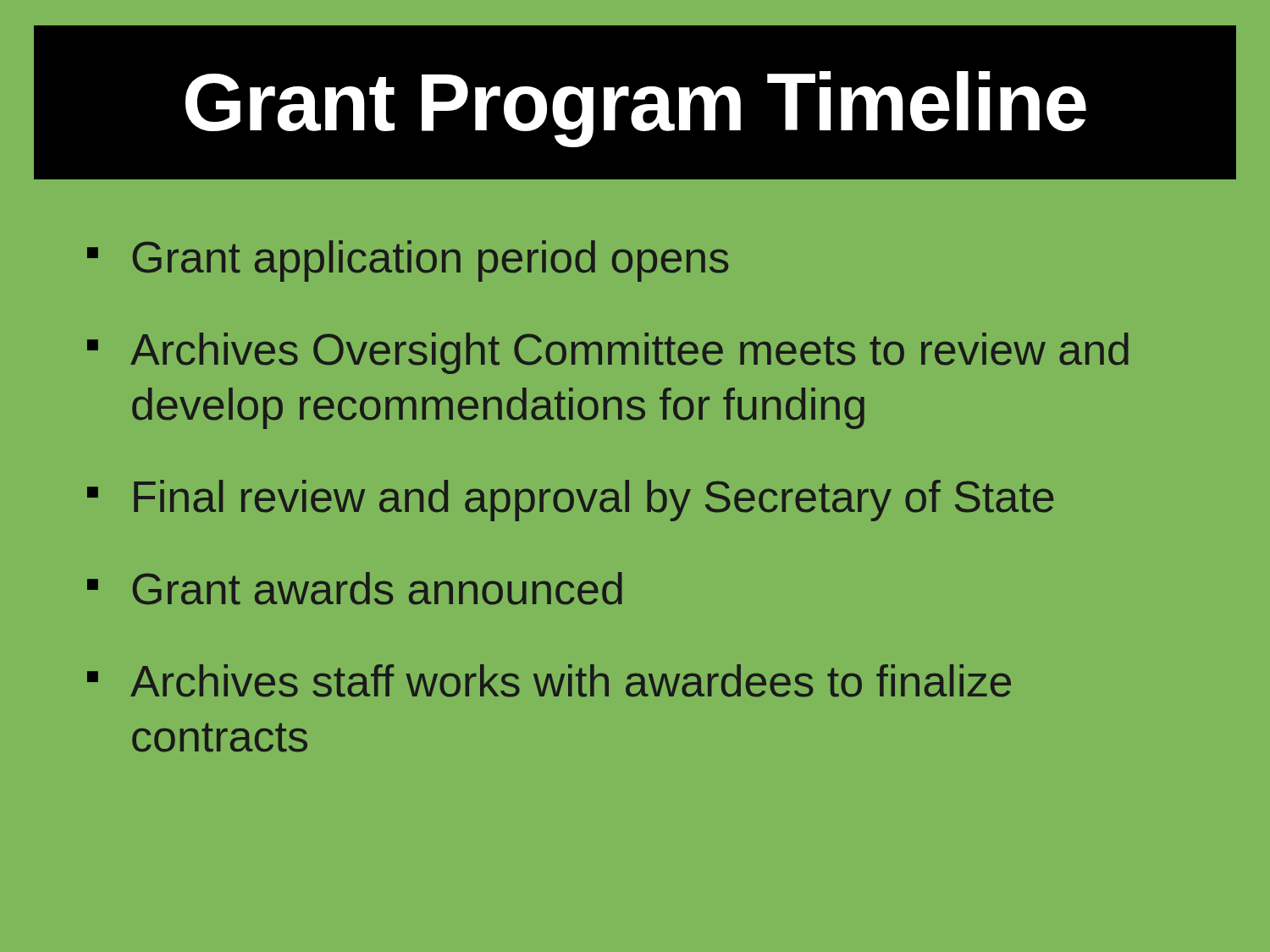Screen dimensions: 952x1270
Task: Find the region starting "▪ Archives staff works"
Action: click(x=635, y=709)
